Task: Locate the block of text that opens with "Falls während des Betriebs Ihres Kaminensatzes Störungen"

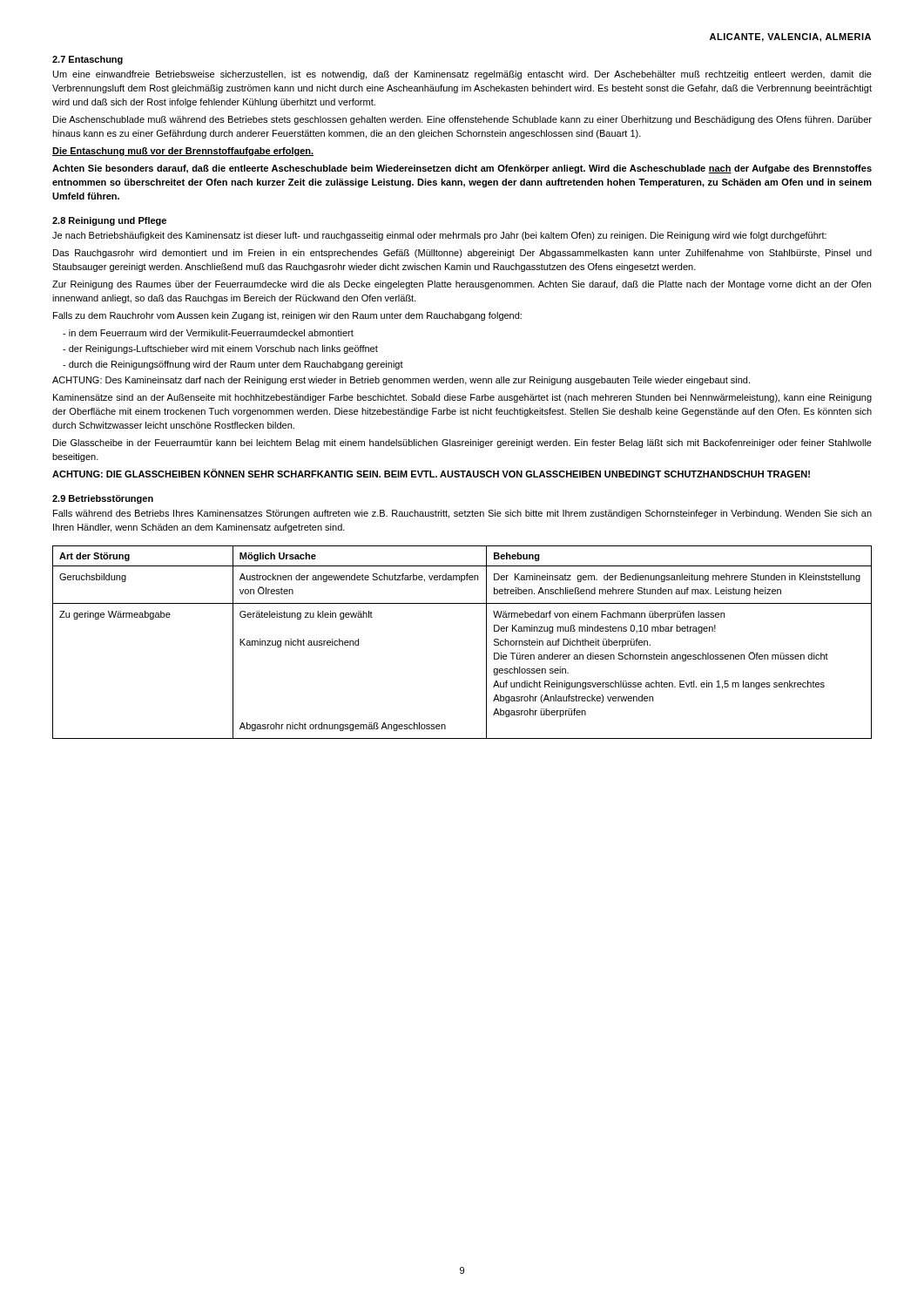Action: point(462,521)
